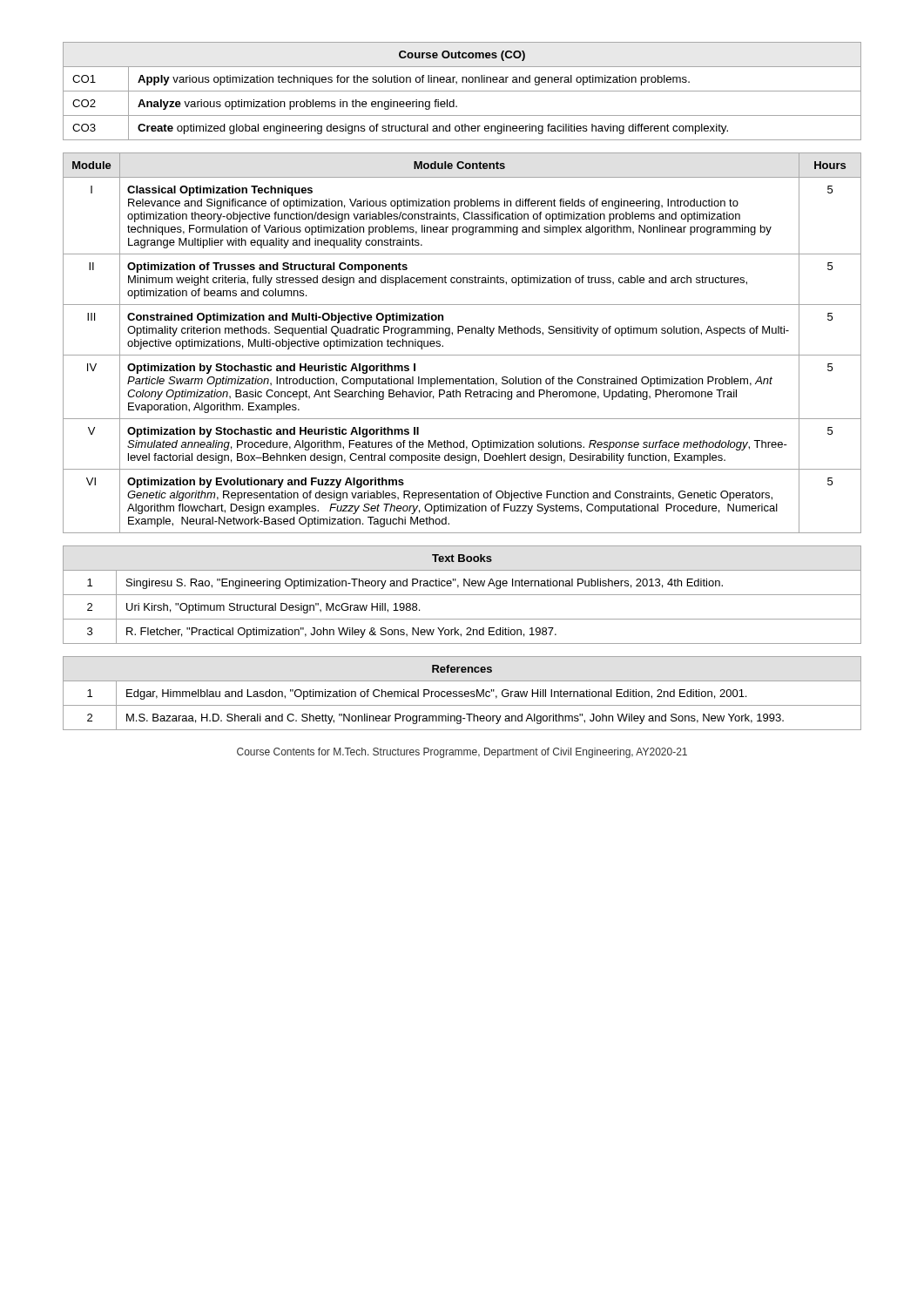Locate the table with the text "Uri Kirsh, "Optimum"
This screenshot has width=924, height=1307.
(x=462, y=595)
